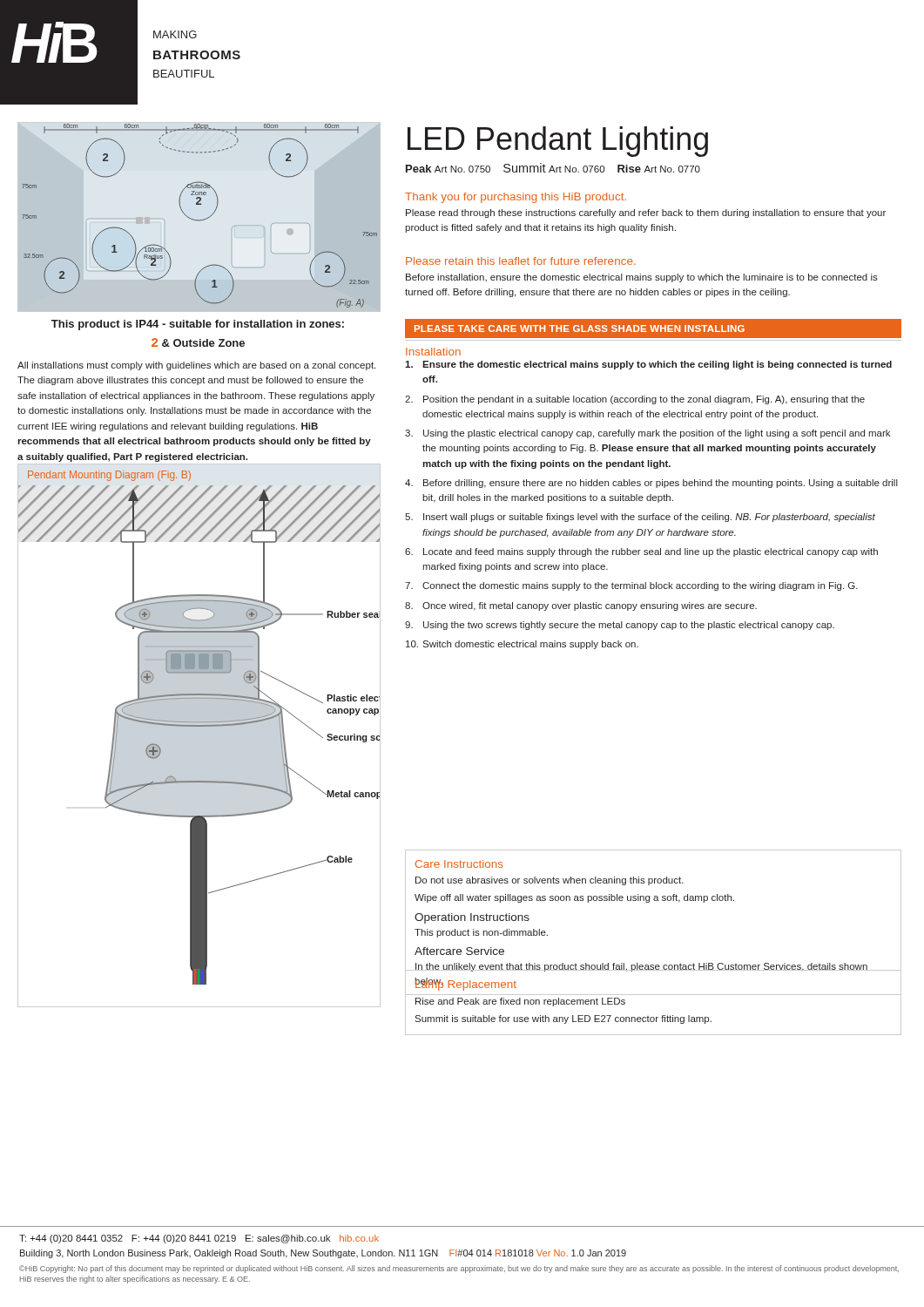Select the section header that says "Care Instructions Do not"
Screen dimensions: 1307x924
(x=459, y=864)
